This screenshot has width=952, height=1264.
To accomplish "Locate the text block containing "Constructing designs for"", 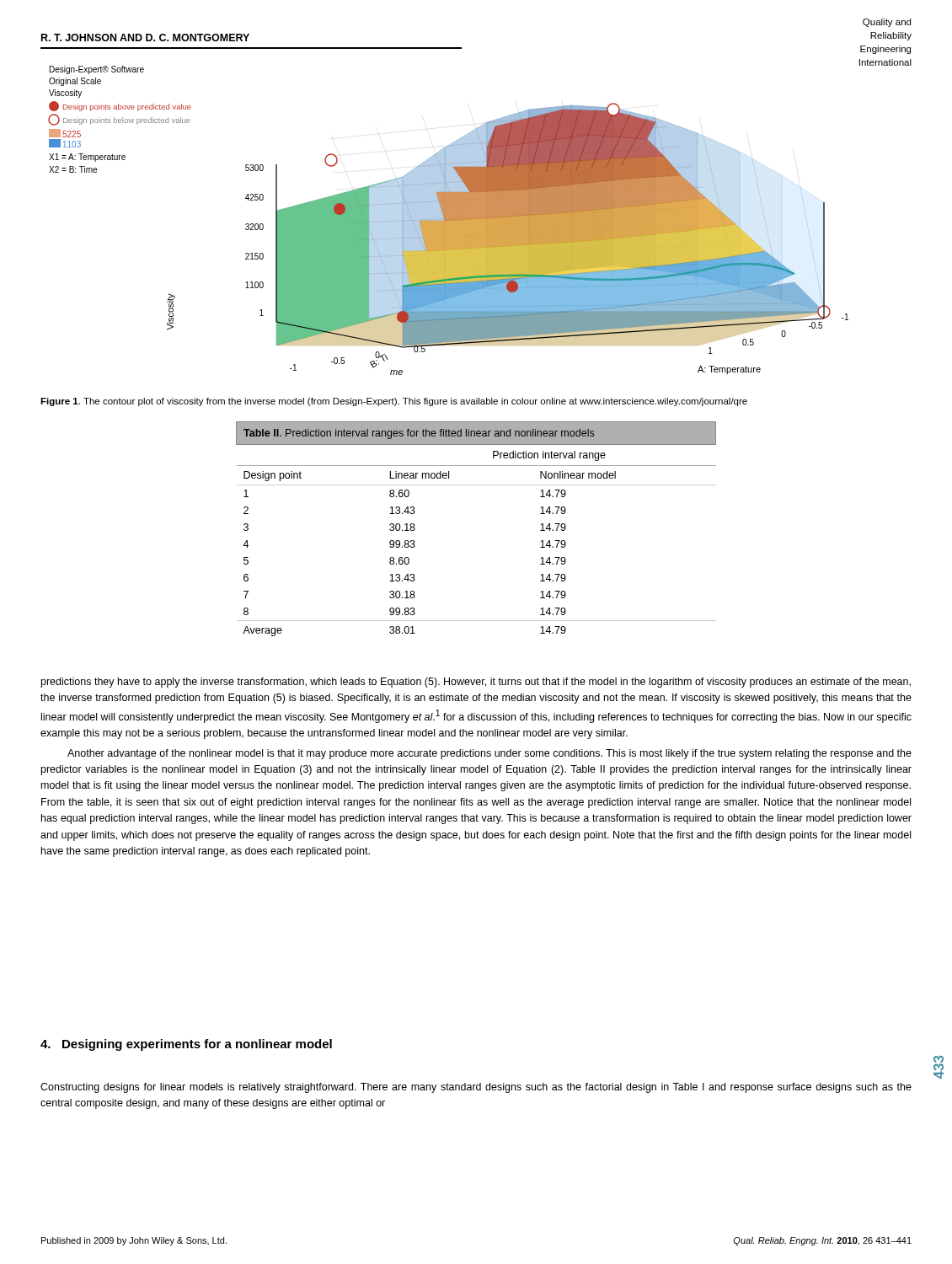I will pos(476,1095).
